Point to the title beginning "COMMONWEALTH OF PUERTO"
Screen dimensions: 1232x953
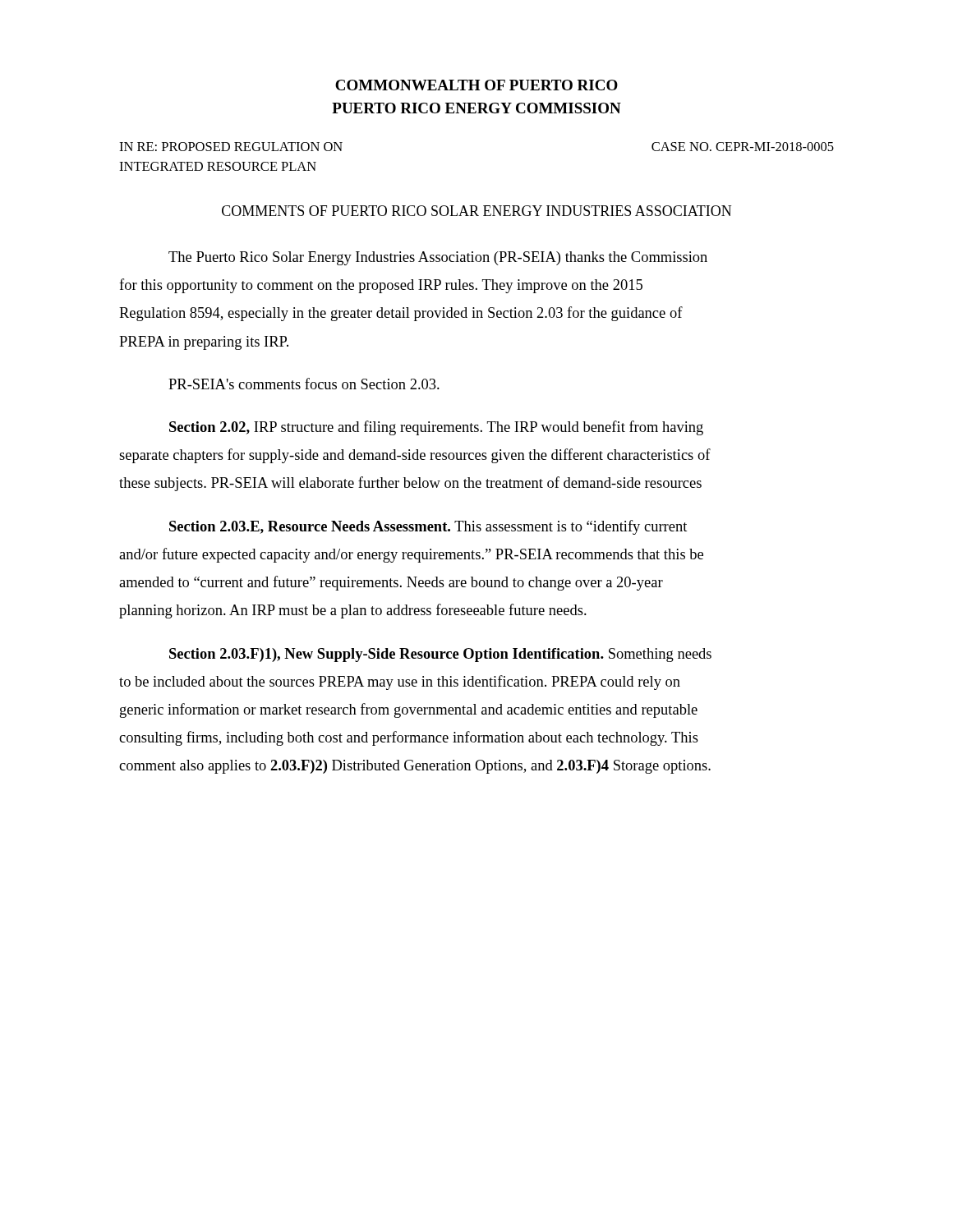pos(476,96)
